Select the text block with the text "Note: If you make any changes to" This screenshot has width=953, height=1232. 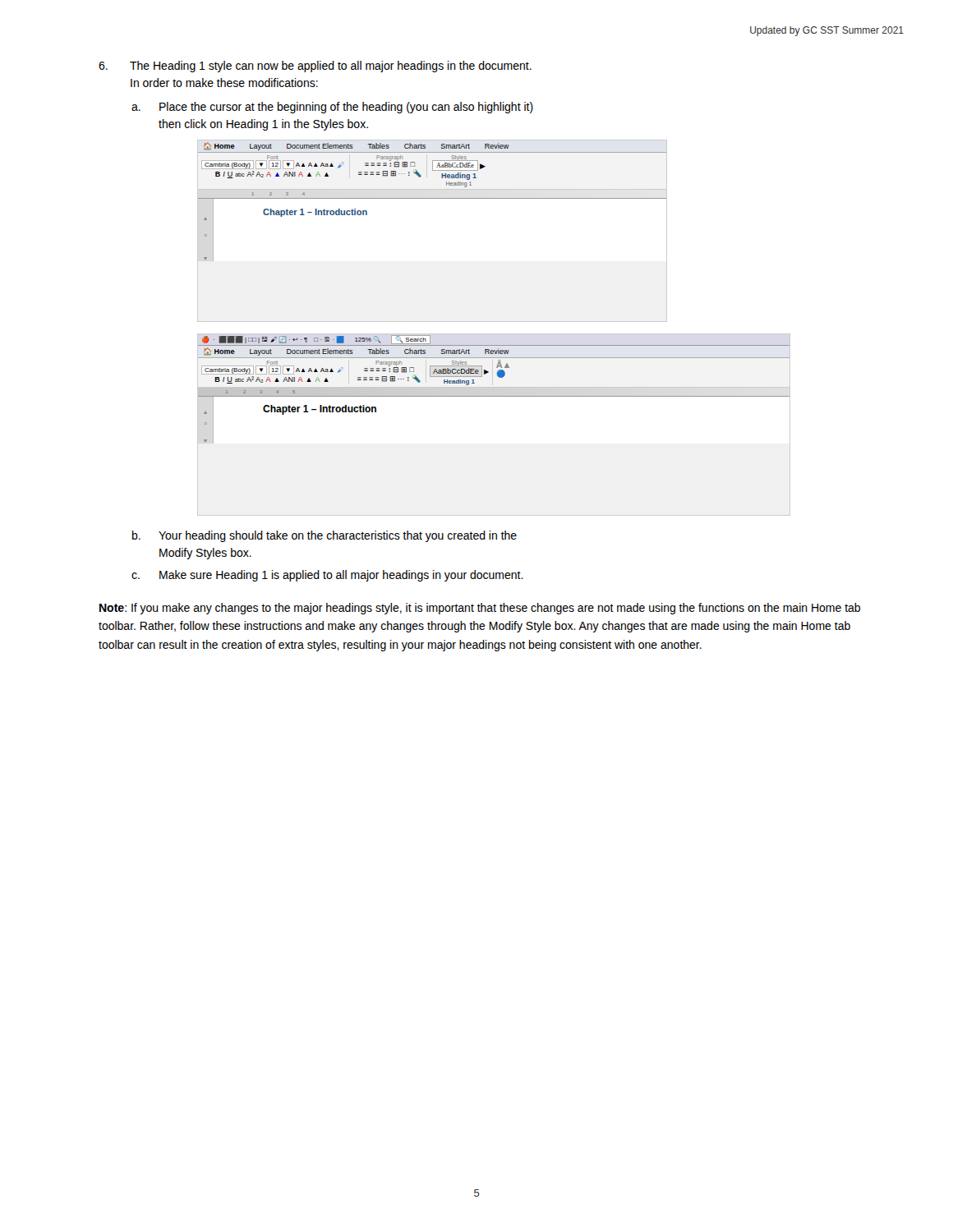click(x=480, y=626)
